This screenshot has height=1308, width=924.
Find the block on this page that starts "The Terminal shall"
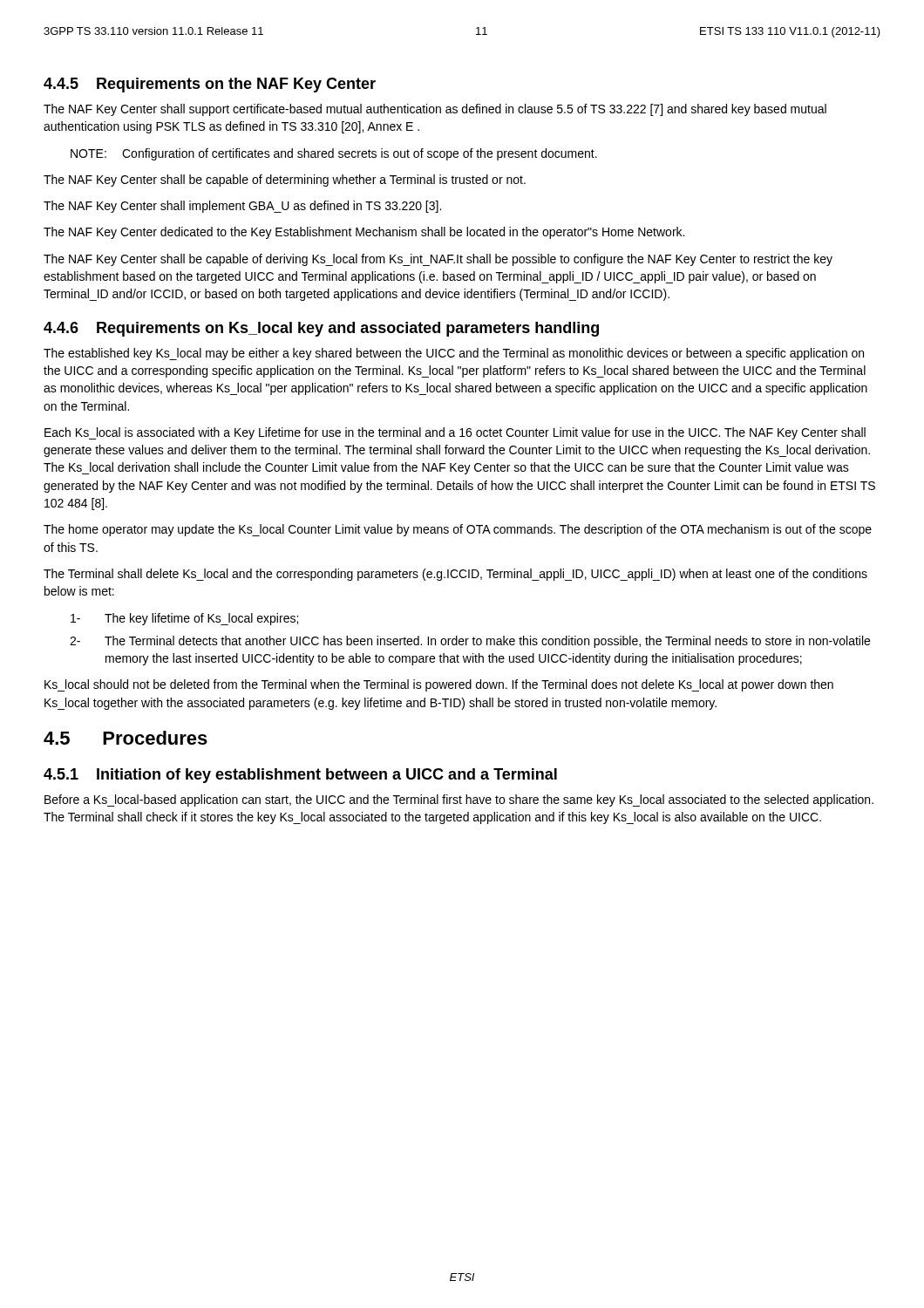pyautogui.click(x=462, y=583)
